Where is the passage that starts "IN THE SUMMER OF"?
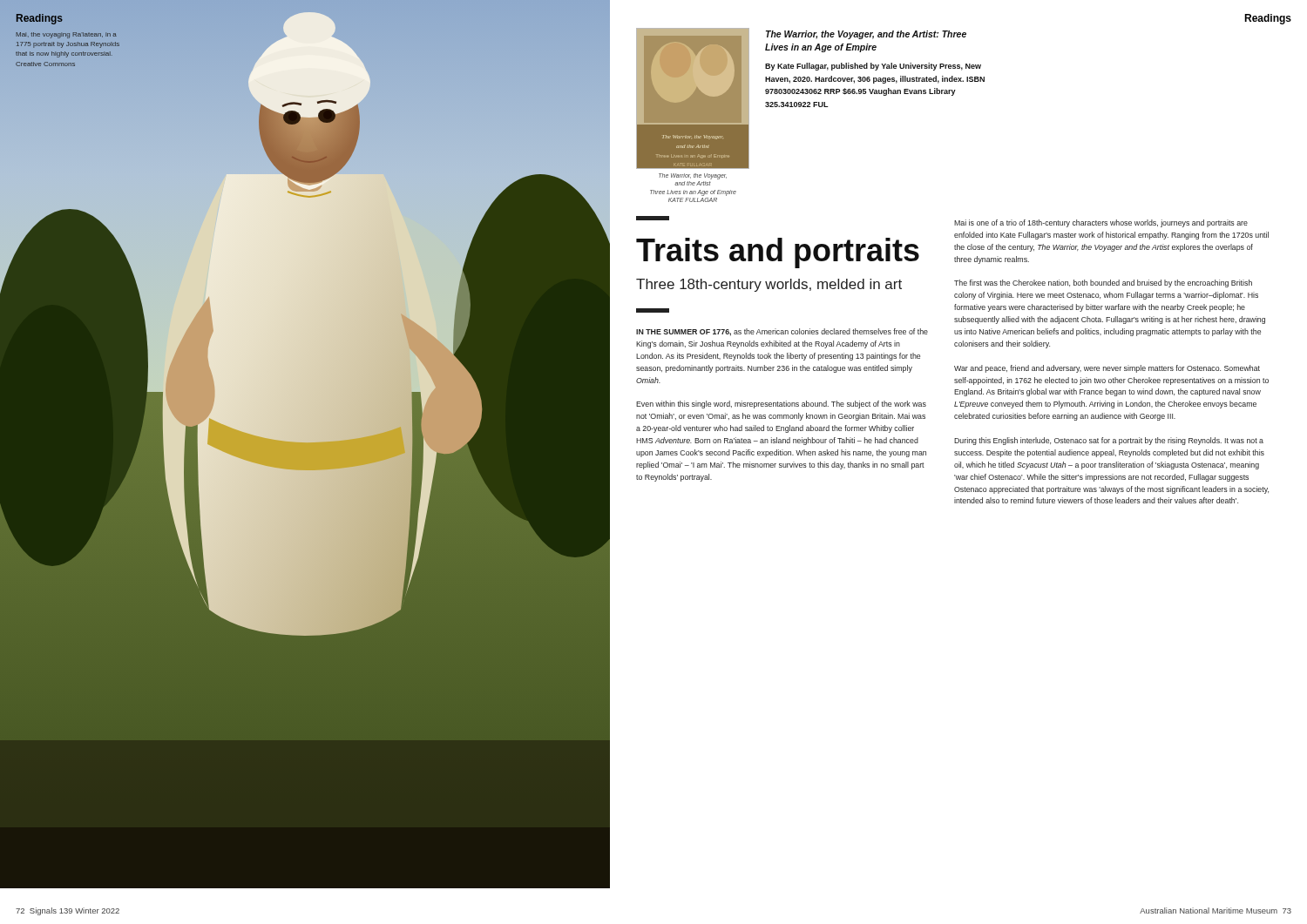The image size is (1307, 924). 782,404
